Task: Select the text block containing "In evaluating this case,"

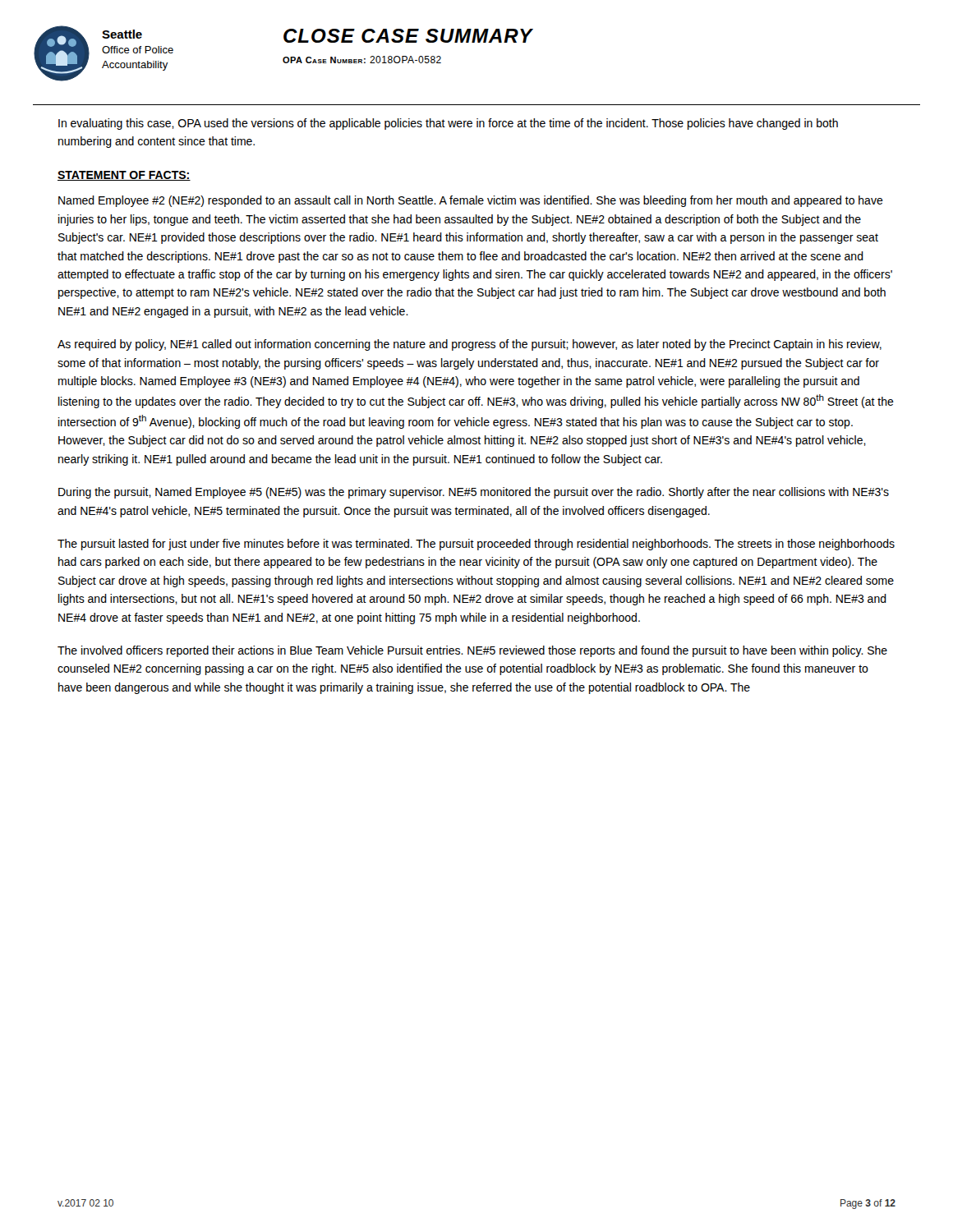Action: [448, 132]
